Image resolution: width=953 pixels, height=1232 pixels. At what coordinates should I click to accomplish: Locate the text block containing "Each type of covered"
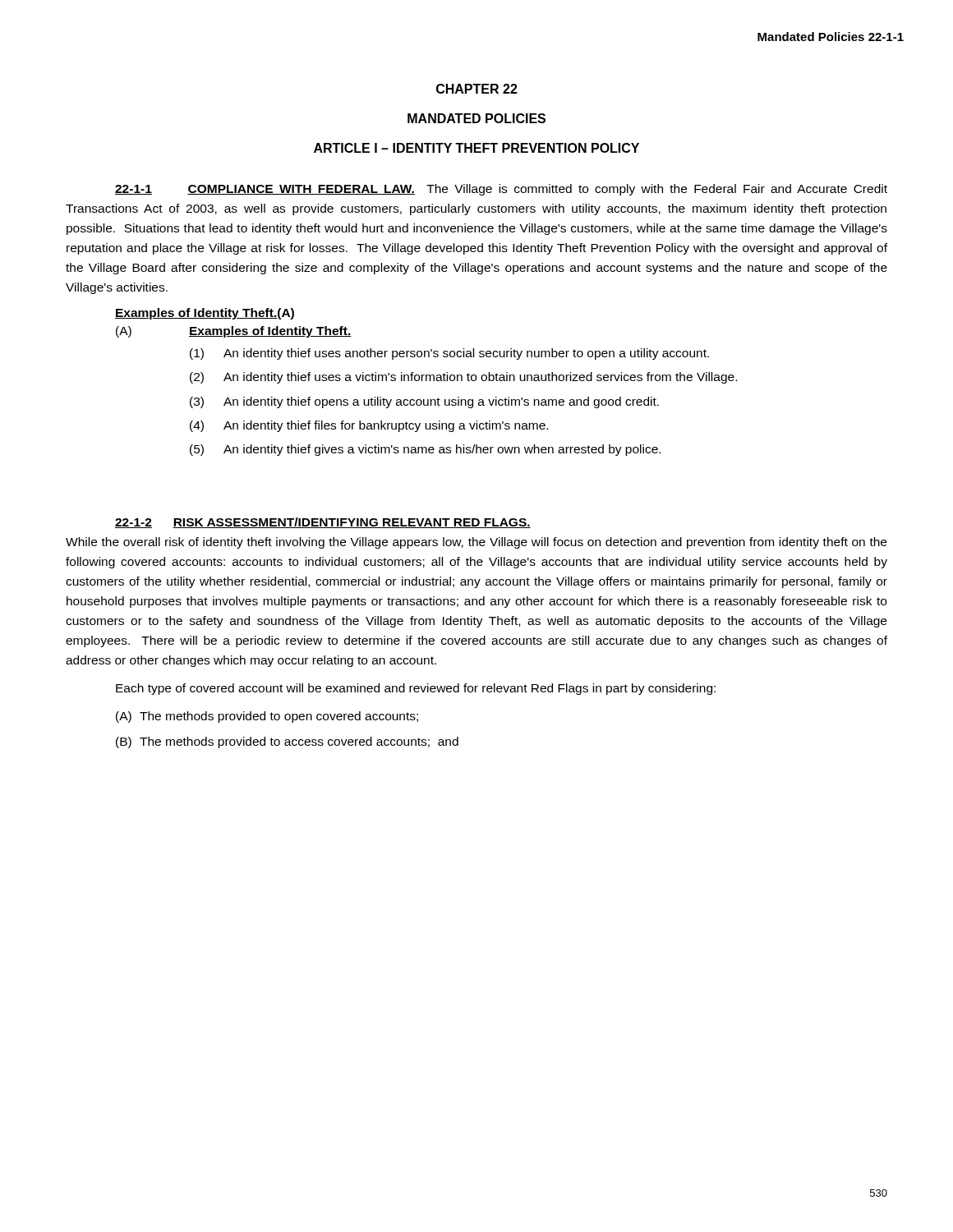[416, 688]
